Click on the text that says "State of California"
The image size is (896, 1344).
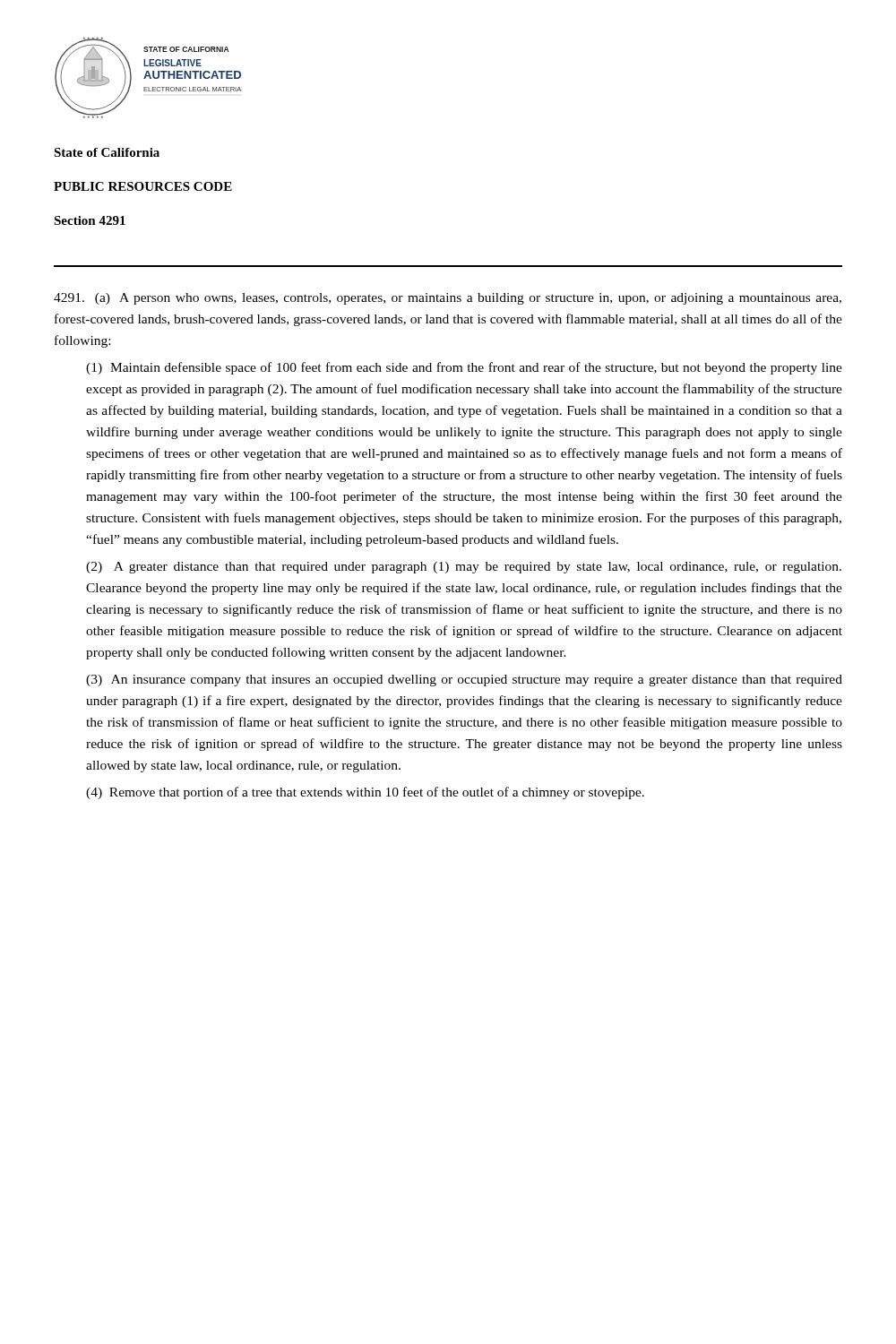(x=107, y=152)
